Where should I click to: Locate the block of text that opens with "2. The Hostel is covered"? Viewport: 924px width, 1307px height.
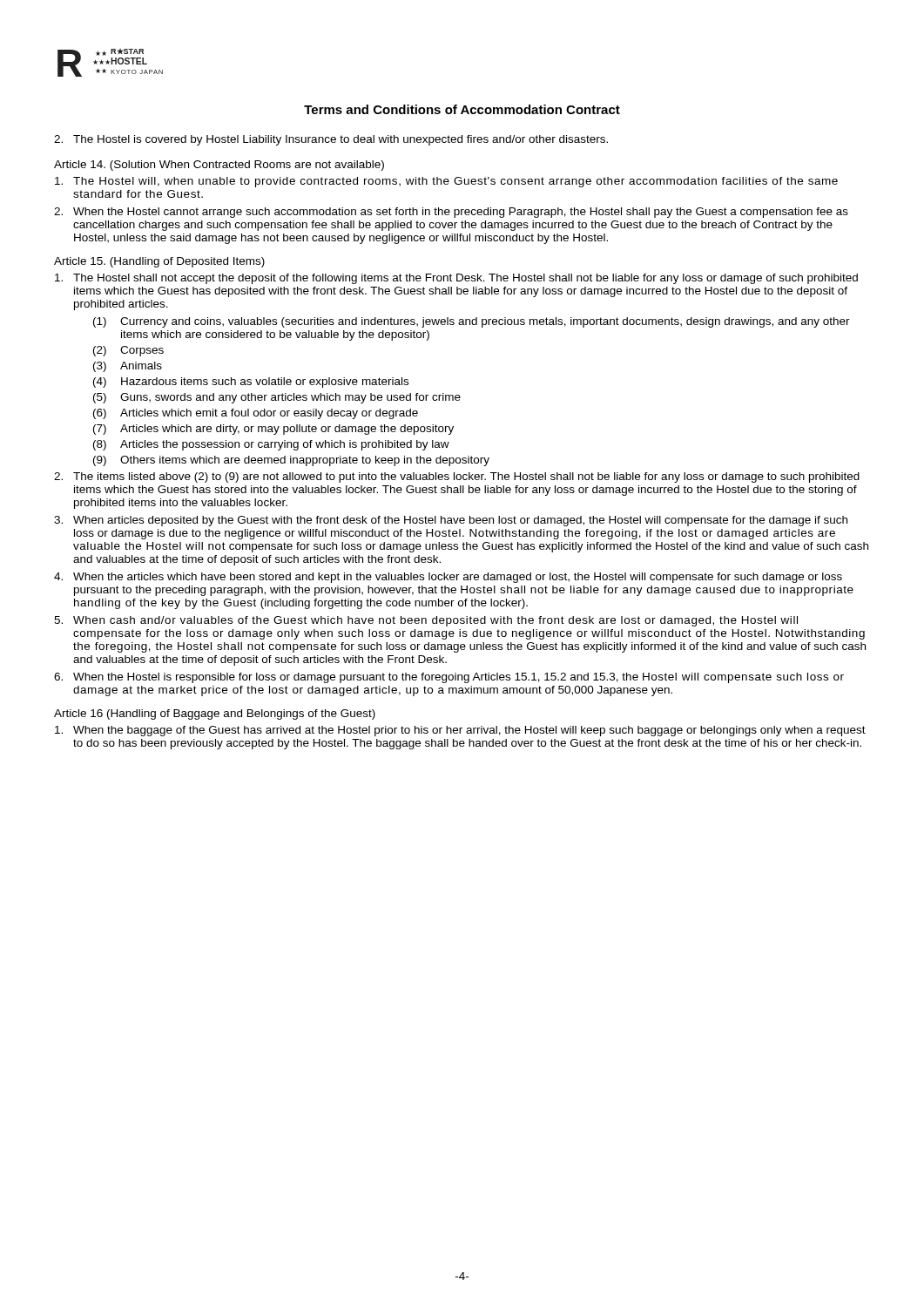462,139
